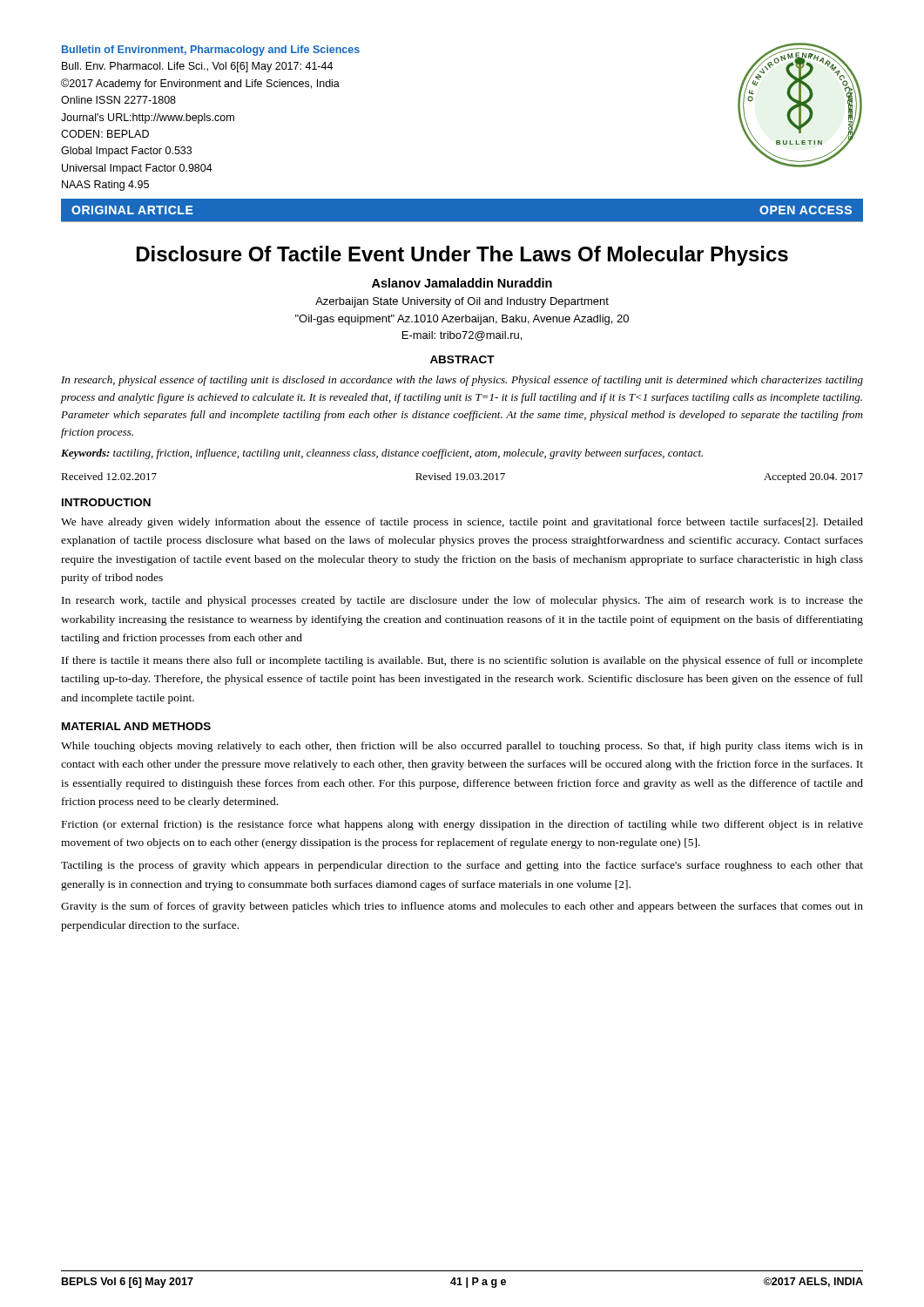The height and width of the screenshot is (1307, 924).
Task: Locate the text that says "Received 12.02.2017 Revised 19.03.2017 Accepted 20.04. 2017"
Action: click(462, 476)
